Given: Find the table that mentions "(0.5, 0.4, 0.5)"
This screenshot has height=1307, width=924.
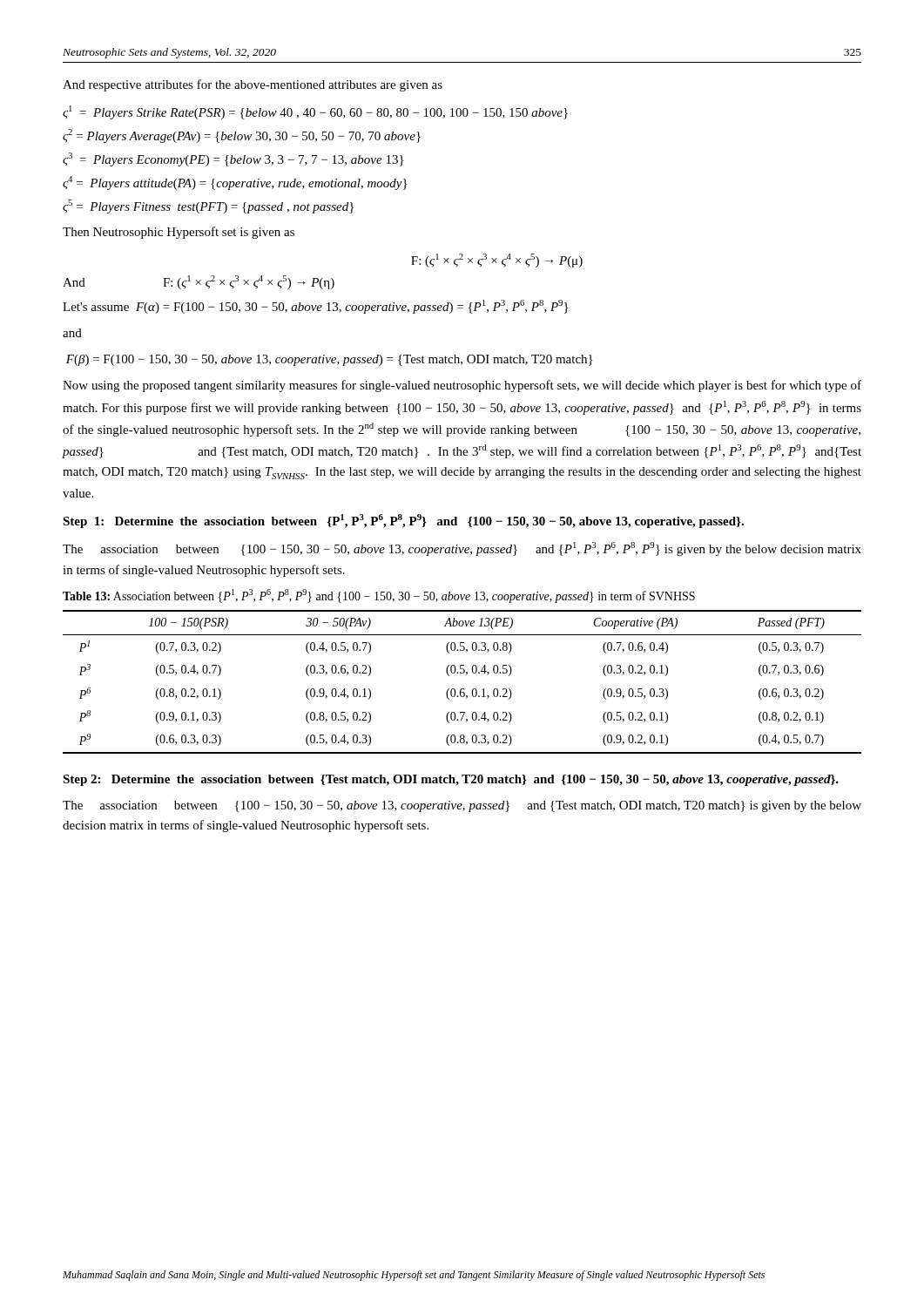Looking at the screenshot, I should click(x=462, y=682).
